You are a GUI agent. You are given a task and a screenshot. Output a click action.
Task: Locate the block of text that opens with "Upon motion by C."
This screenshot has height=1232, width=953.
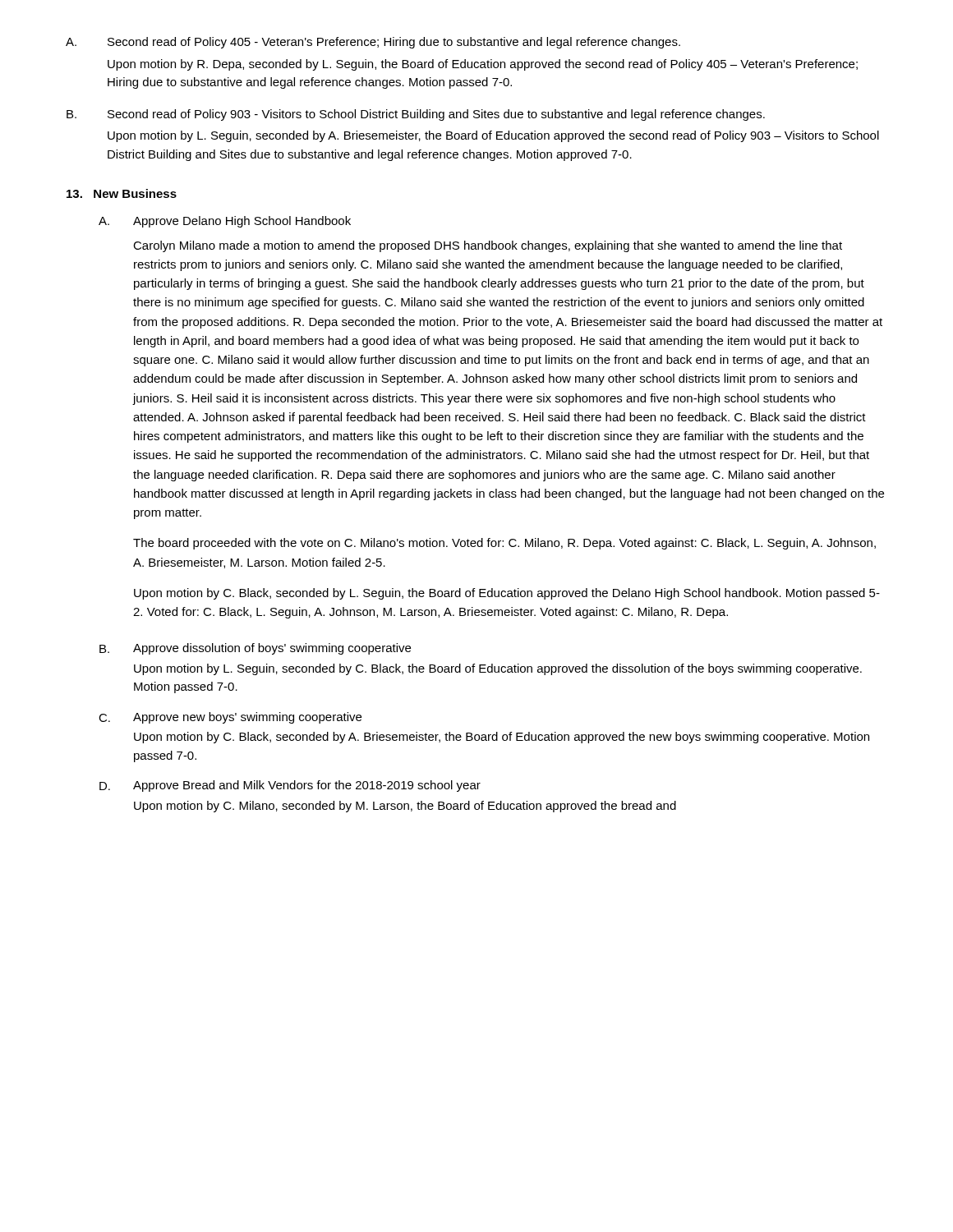coord(506,602)
